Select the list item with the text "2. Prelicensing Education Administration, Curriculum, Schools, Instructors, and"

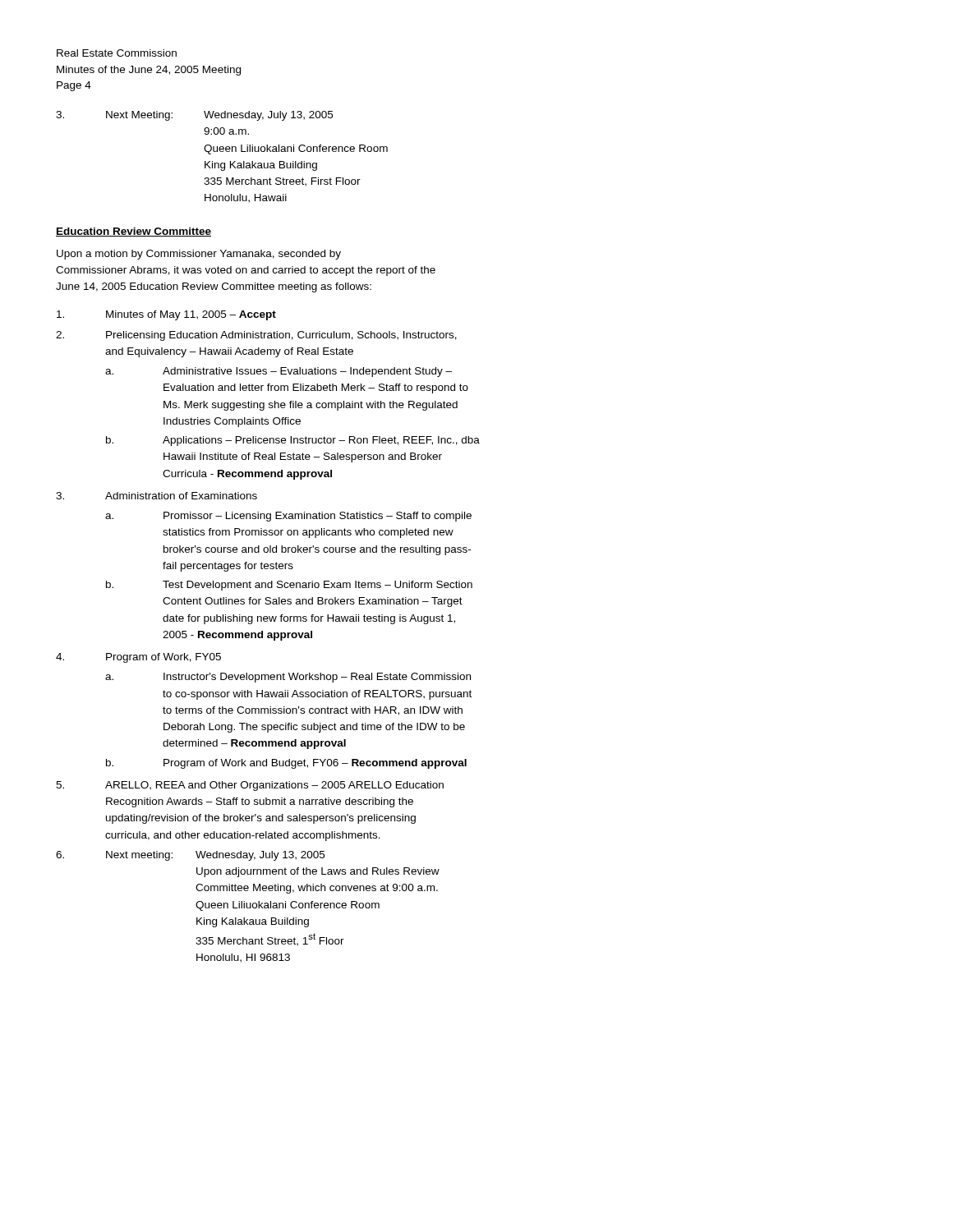click(x=256, y=336)
